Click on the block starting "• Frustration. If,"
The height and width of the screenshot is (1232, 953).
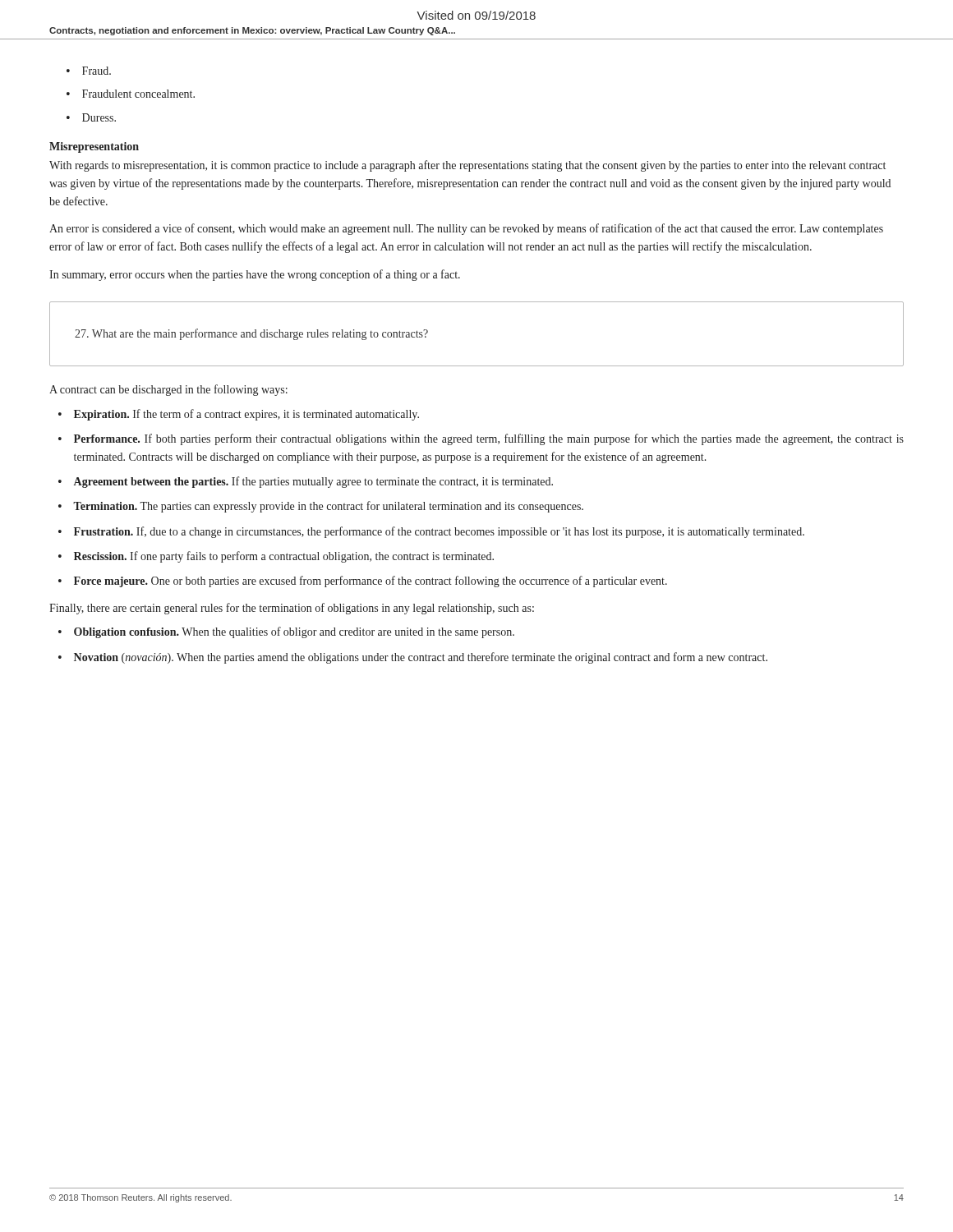[x=481, y=532]
